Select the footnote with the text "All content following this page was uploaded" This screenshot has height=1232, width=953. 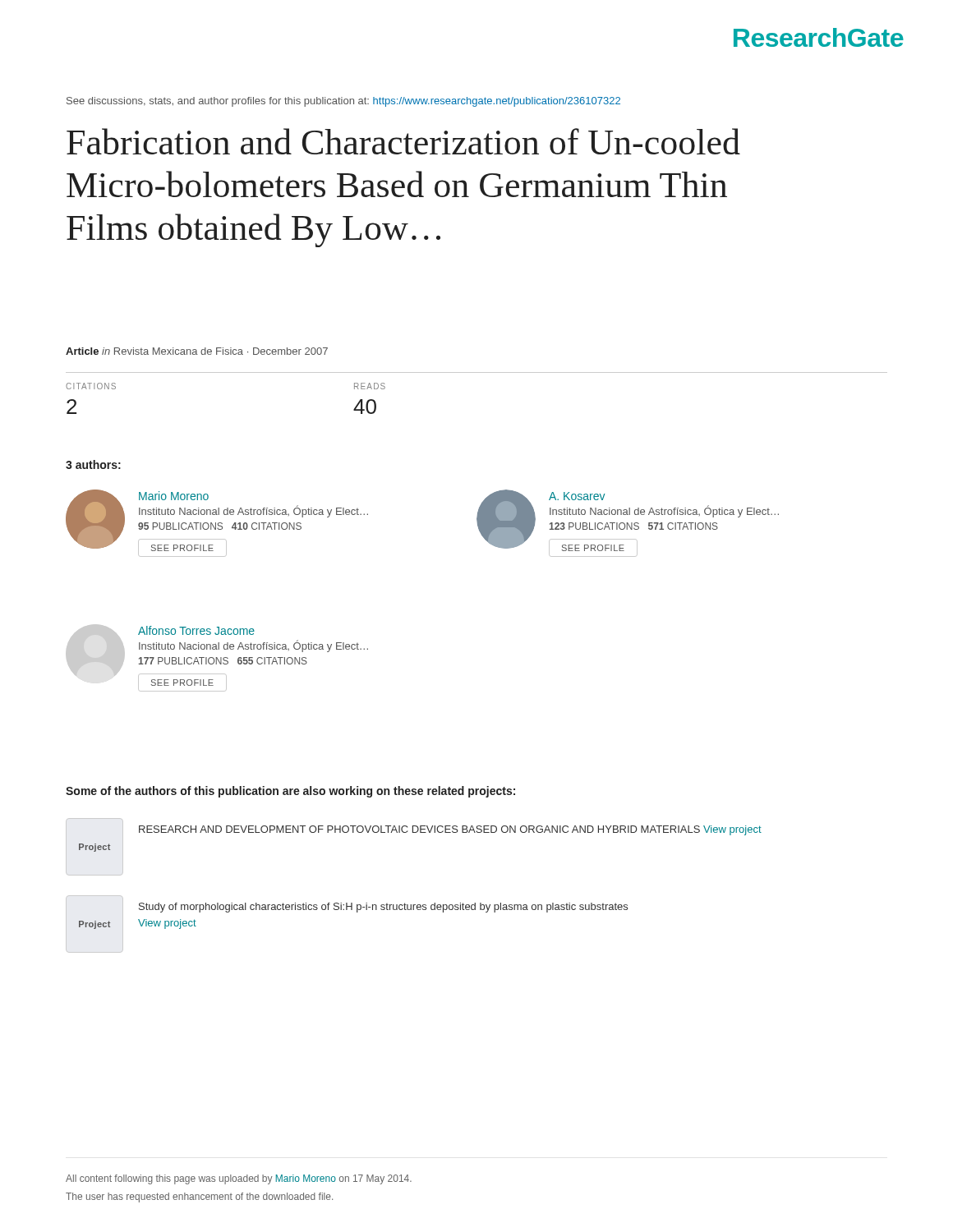(x=239, y=1179)
